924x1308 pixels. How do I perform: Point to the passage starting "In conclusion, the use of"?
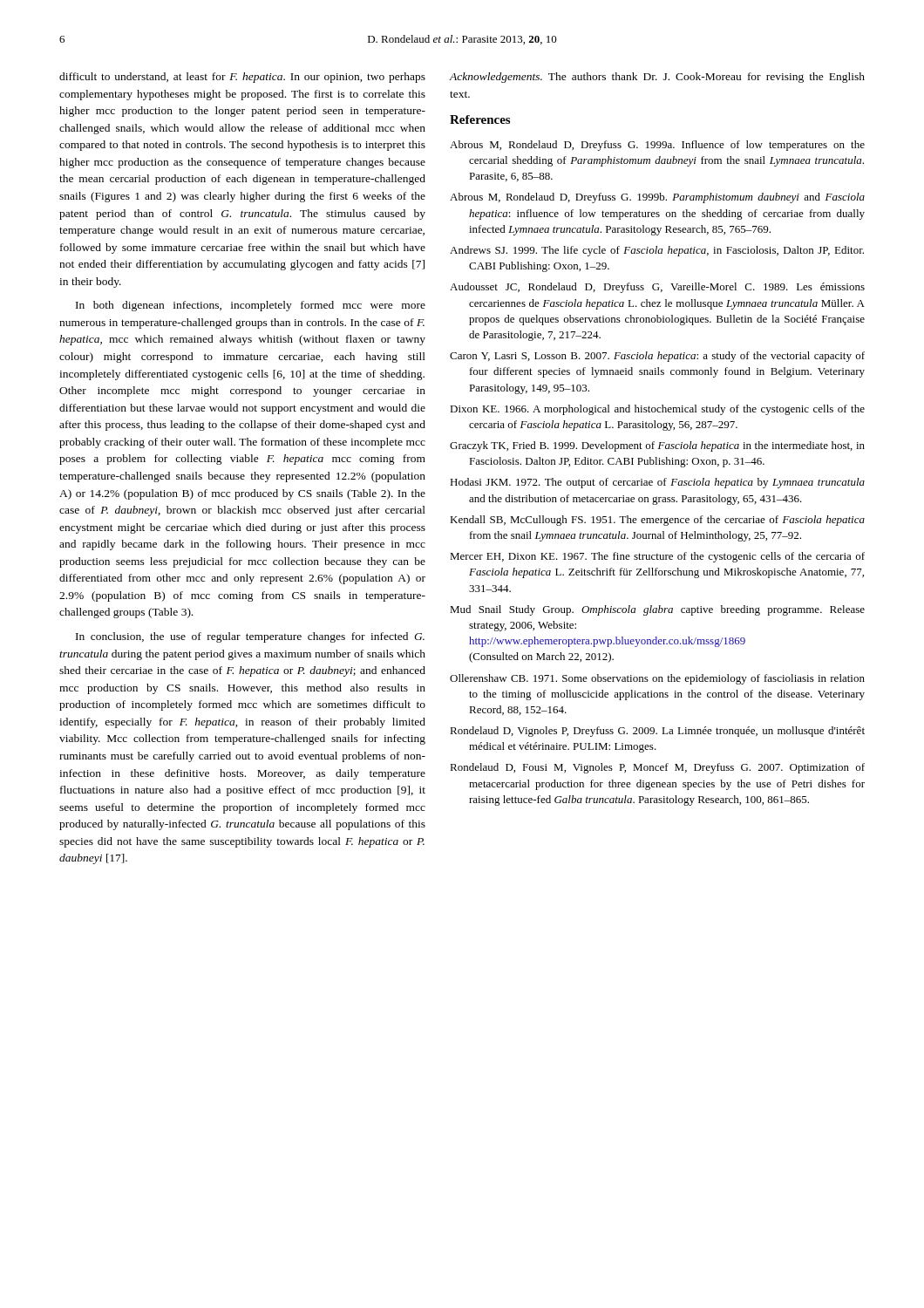pos(242,747)
